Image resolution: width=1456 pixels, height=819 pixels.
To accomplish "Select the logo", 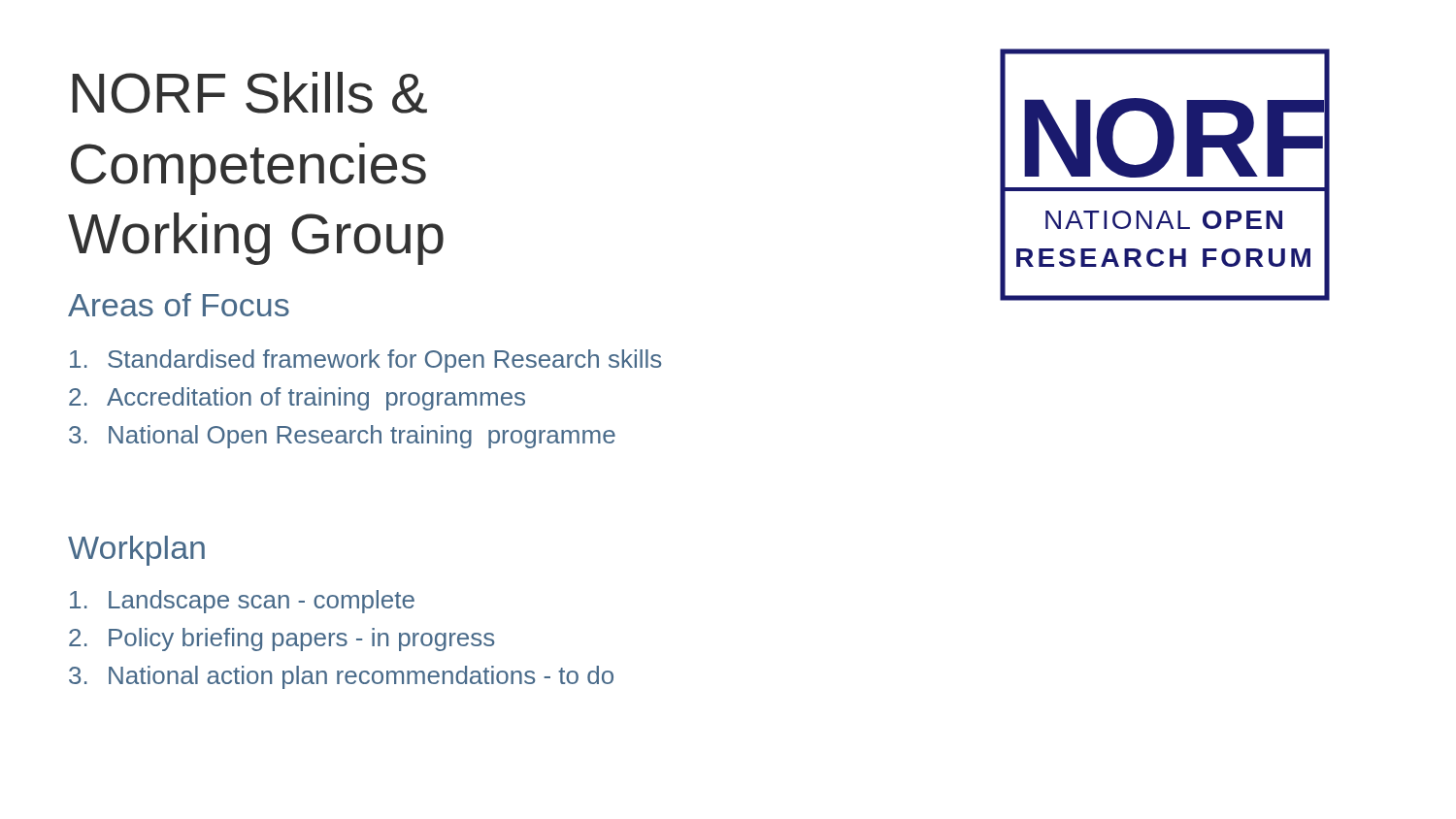I will click(1165, 177).
